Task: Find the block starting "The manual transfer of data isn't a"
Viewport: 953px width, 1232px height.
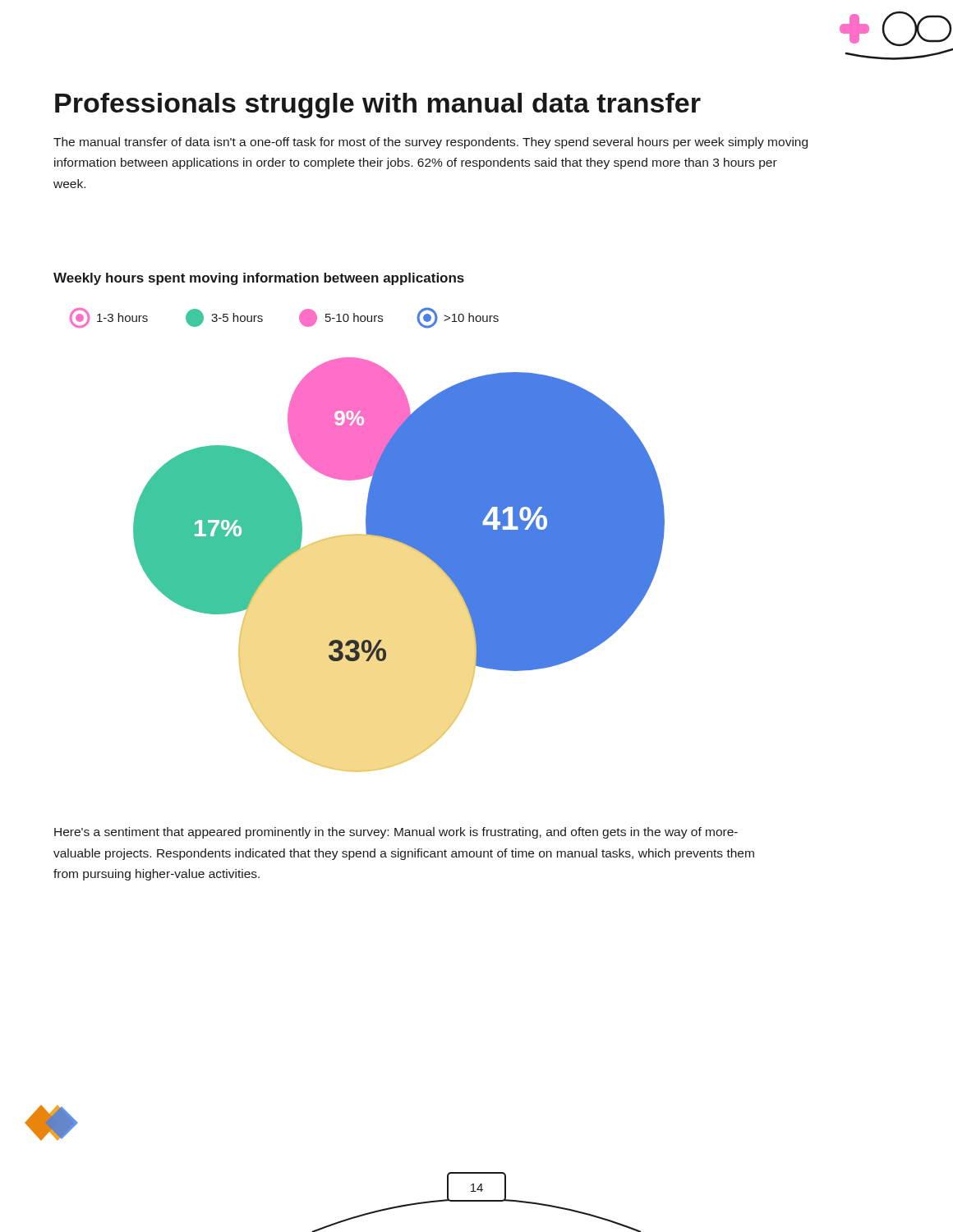Action: click(431, 163)
